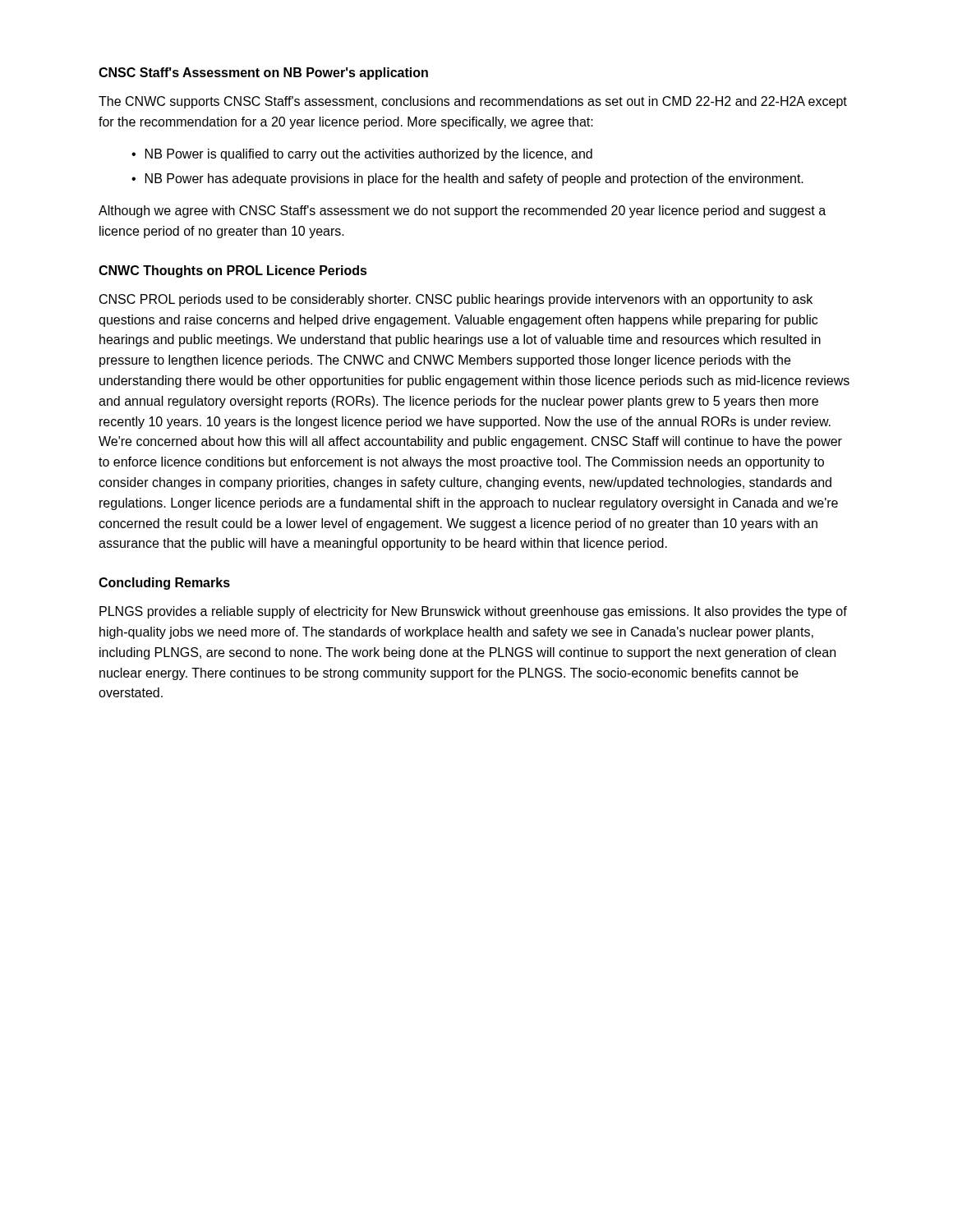Point to the block beginning "The CNWC supports"
The height and width of the screenshot is (1232, 953).
point(473,112)
